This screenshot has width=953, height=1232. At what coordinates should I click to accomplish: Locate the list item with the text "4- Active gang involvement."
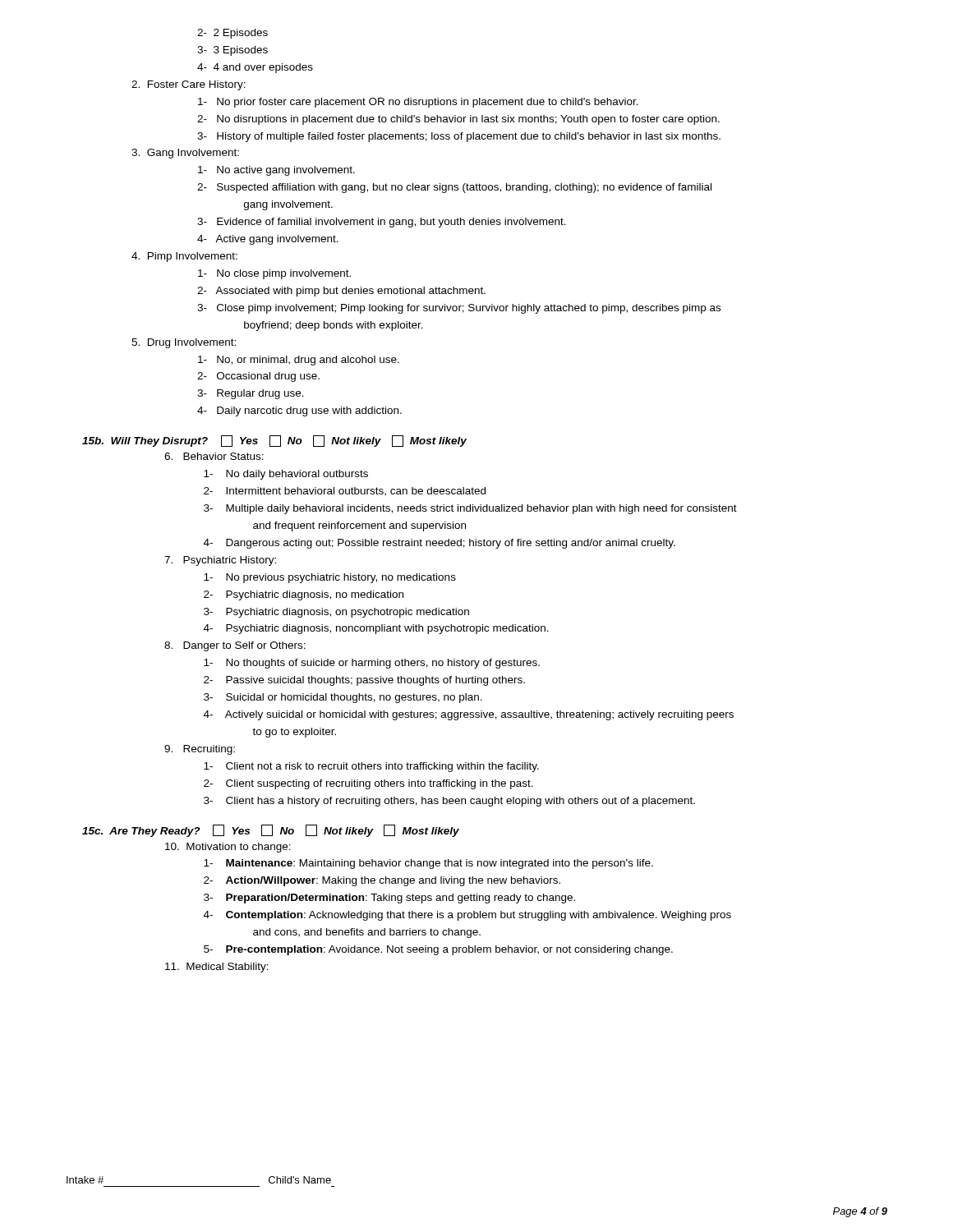(x=268, y=239)
